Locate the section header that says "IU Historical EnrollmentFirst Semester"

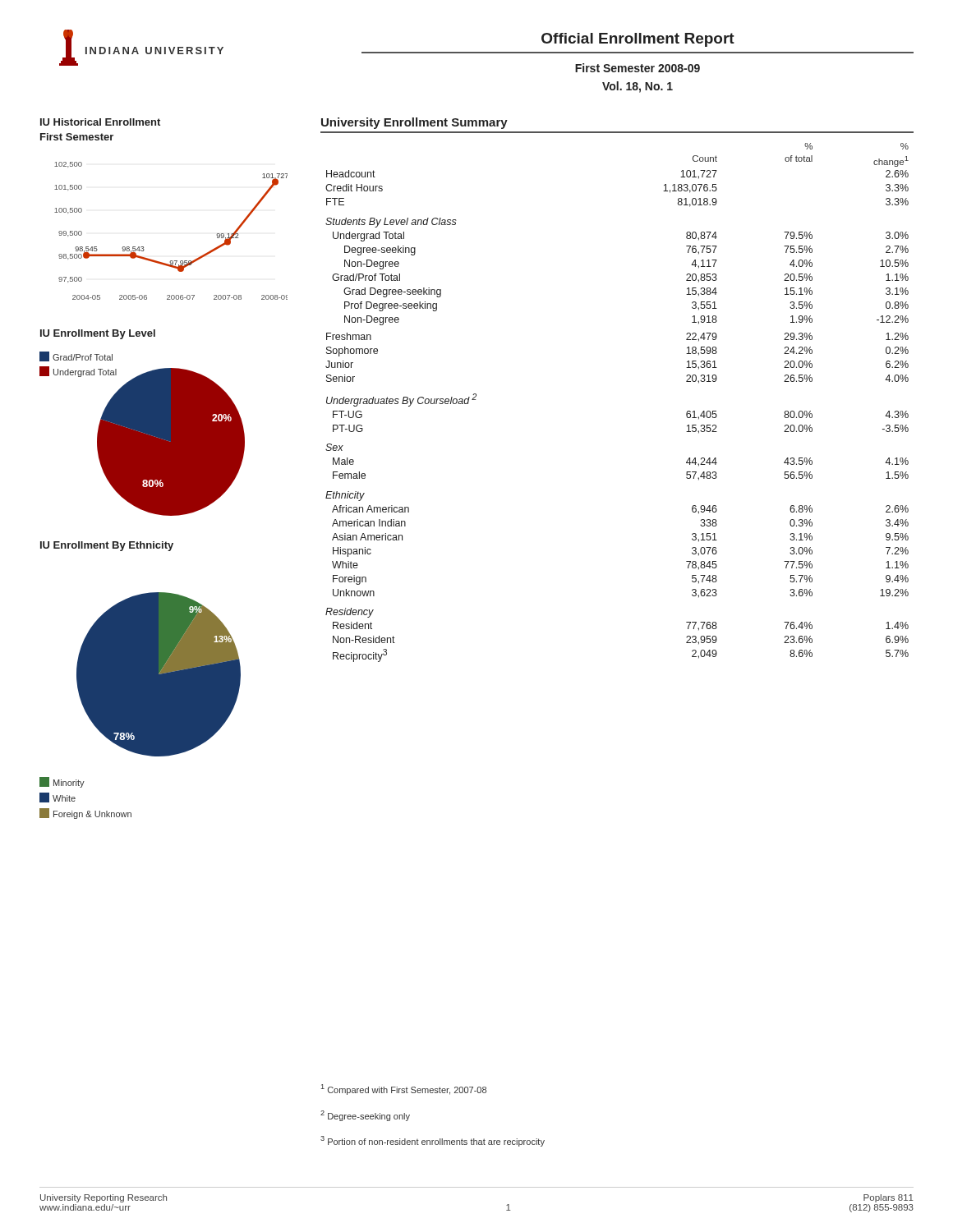click(x=159, y=130)
